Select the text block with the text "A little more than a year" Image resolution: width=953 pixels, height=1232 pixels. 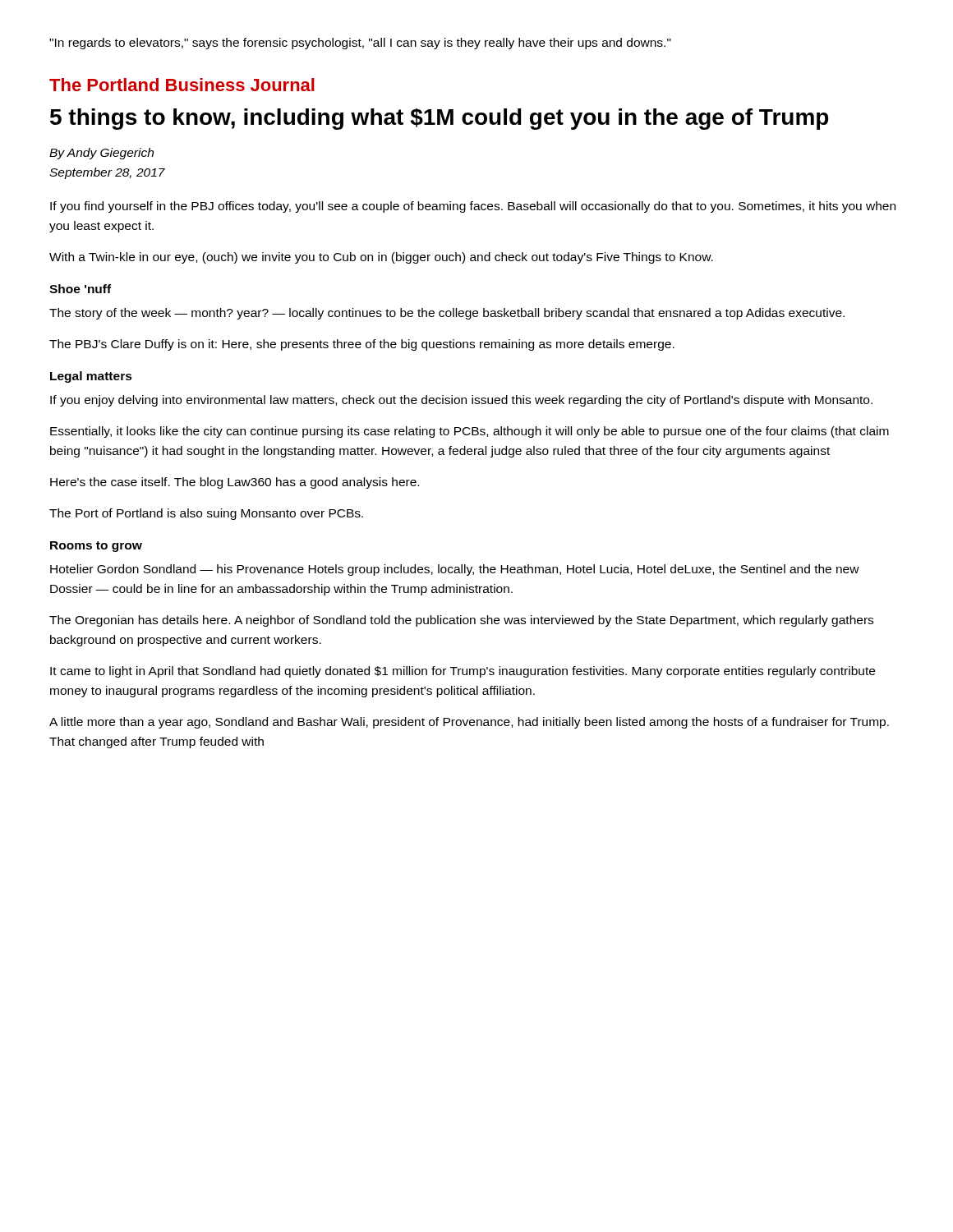(469, 731)
